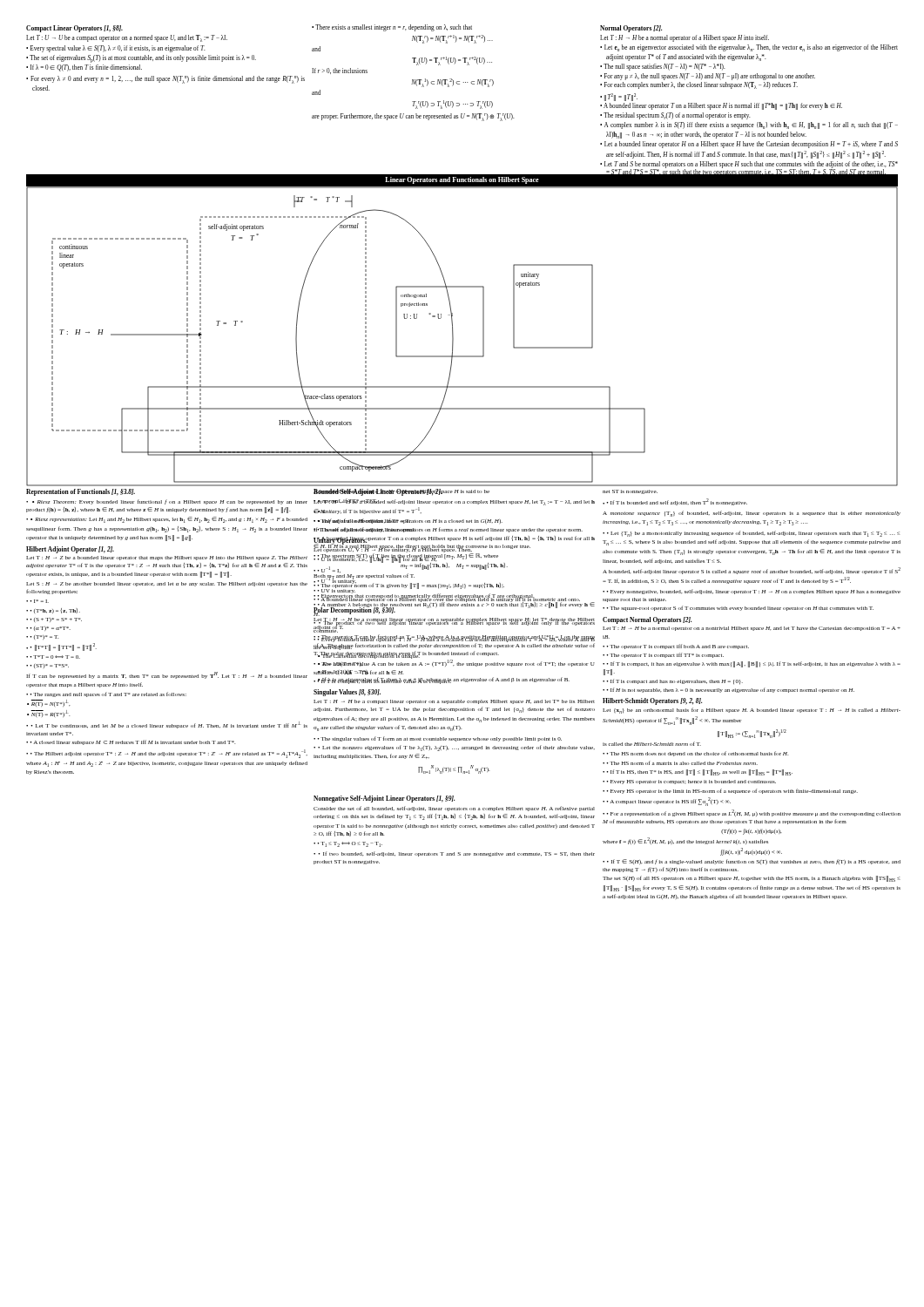Screen dimensions: 1307x924
Task: Where is the passage that starts "net ST is nonnegative. • If"?
Action: pos(752,695)
